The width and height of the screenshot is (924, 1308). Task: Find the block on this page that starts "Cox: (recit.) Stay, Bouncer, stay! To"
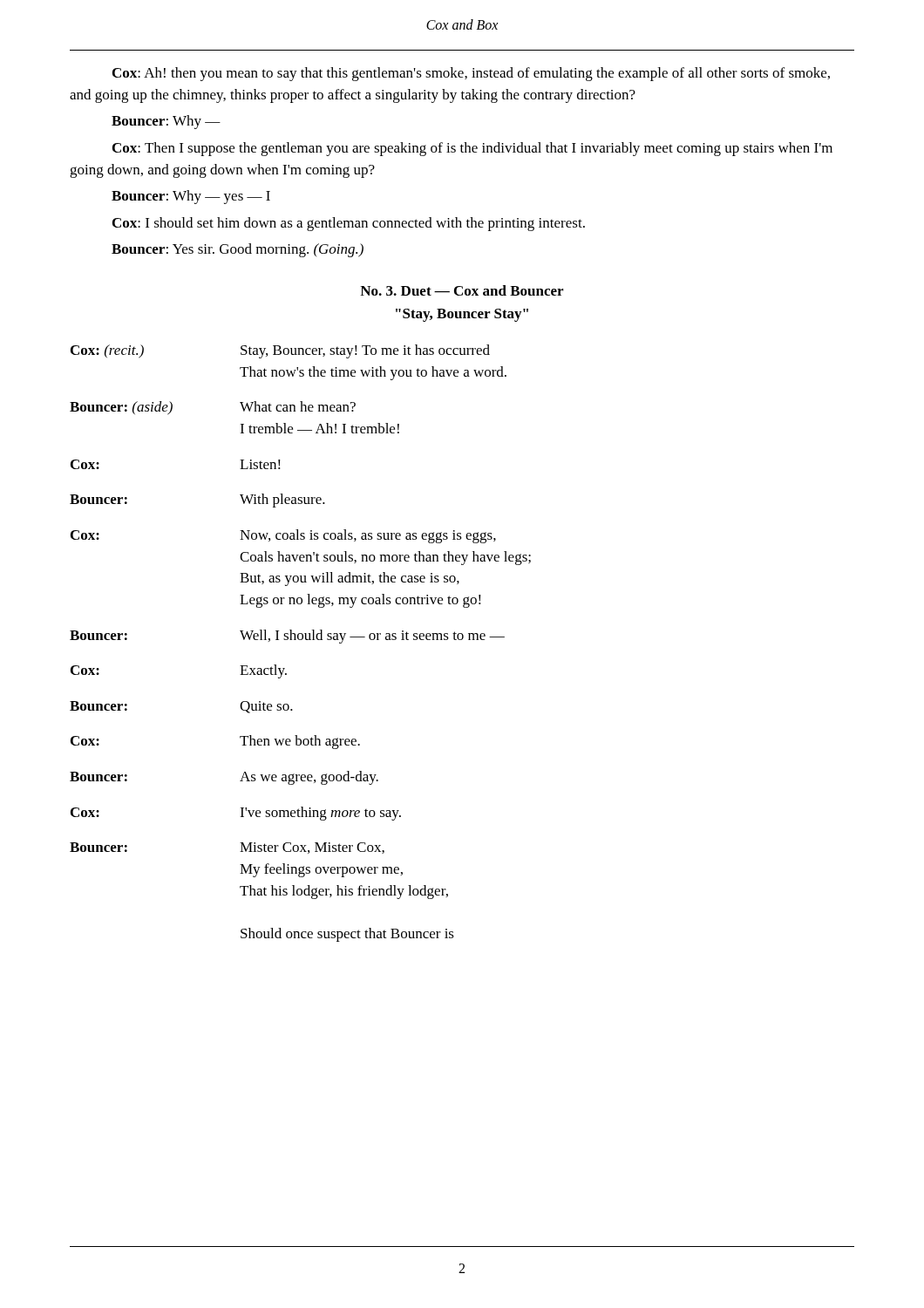(x=462, y=643)
